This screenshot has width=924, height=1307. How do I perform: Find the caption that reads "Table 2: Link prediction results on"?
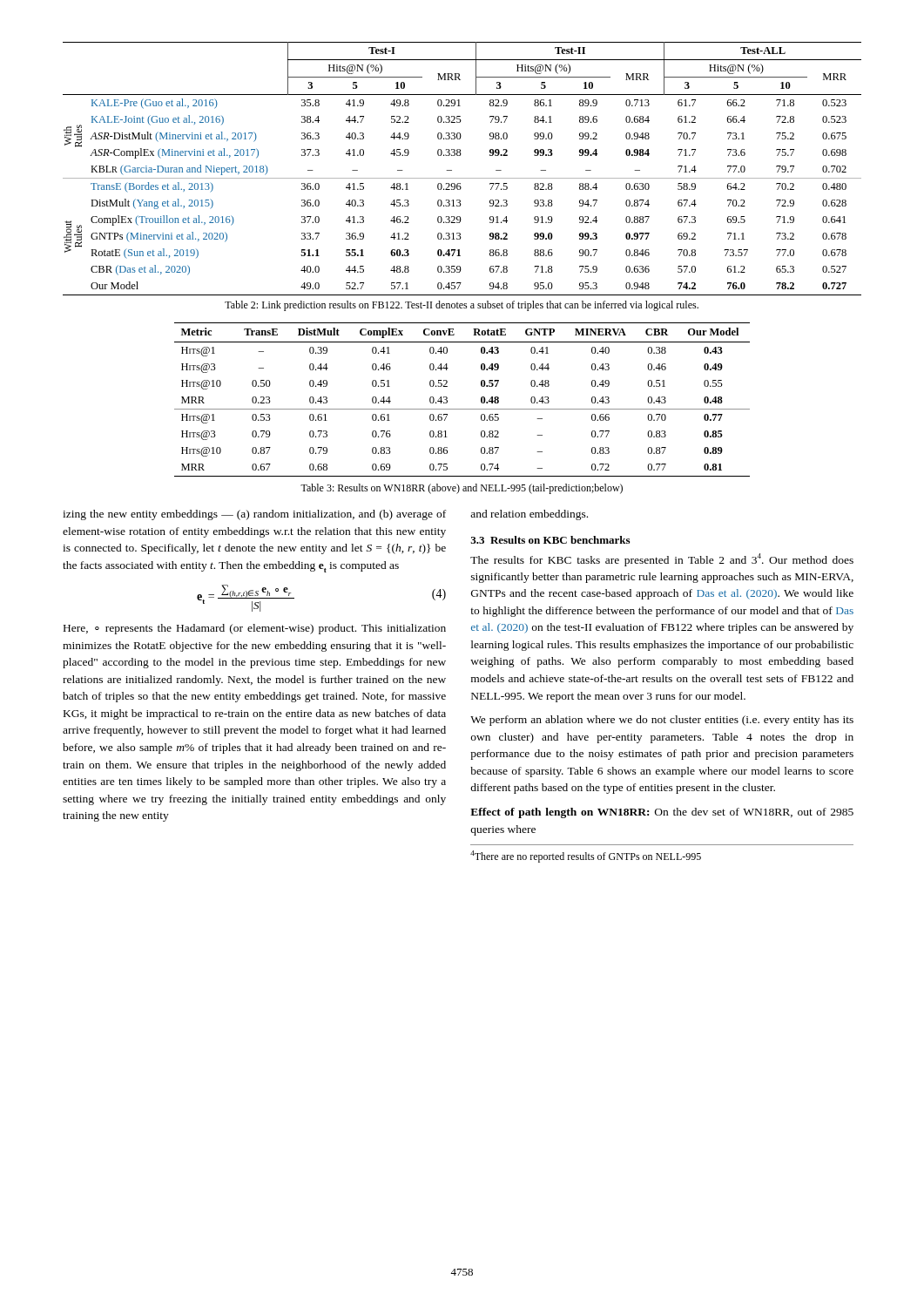click(x=462, y=305)
